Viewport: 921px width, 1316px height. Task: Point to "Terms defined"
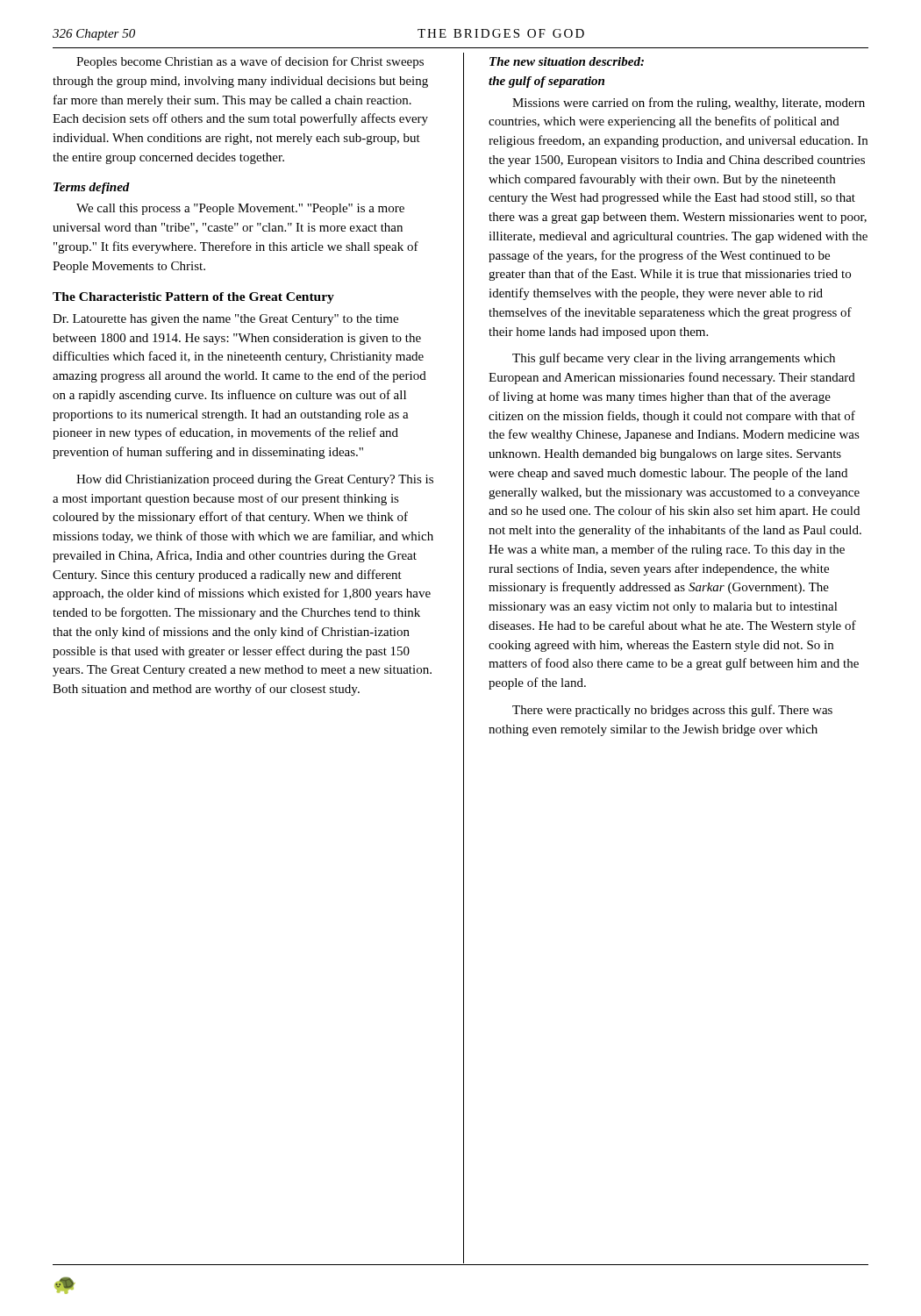click(x=91, y=186)
